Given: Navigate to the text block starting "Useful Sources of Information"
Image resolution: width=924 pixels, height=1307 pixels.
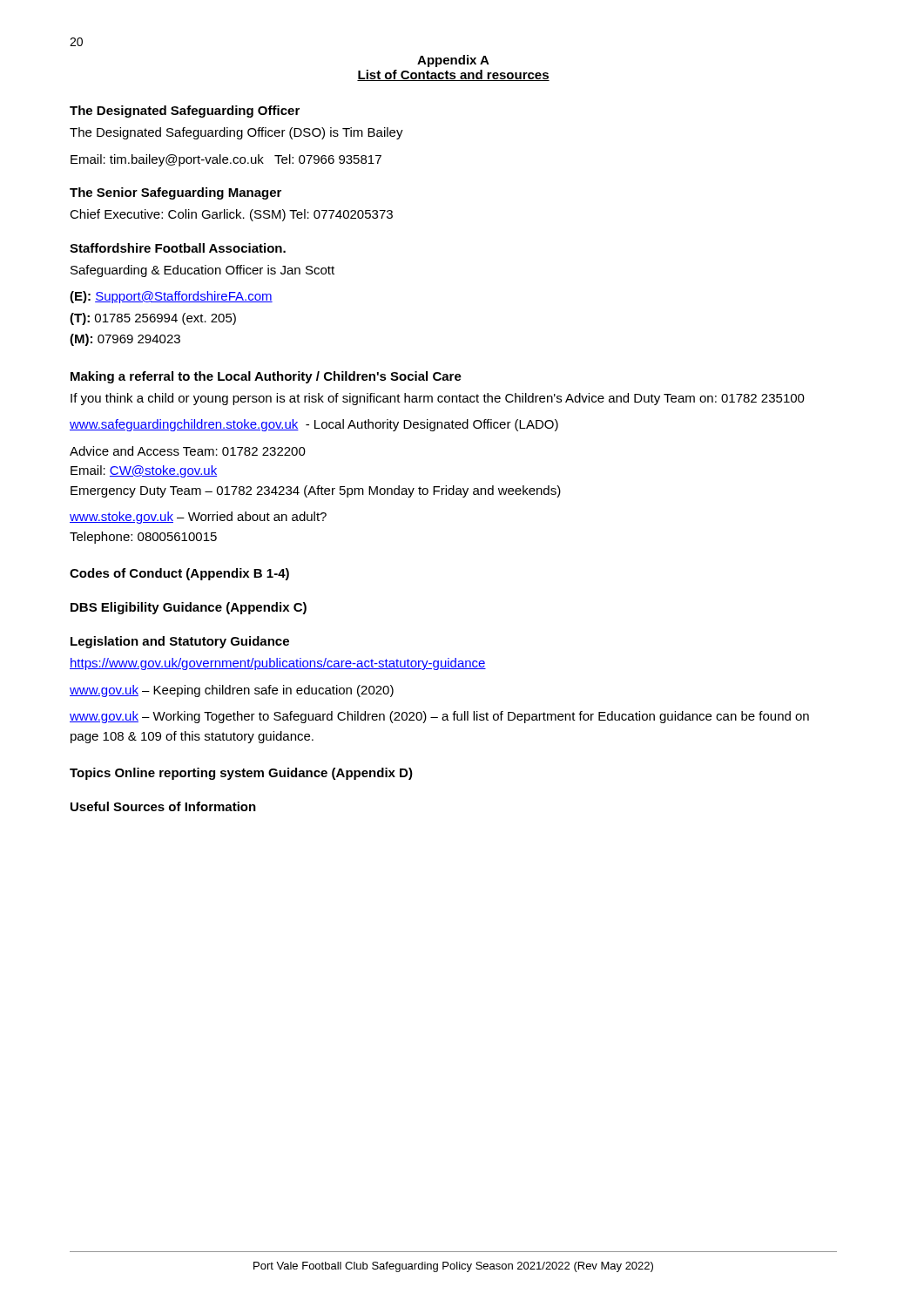Looking at the screenshot, I should pos(163,806).
